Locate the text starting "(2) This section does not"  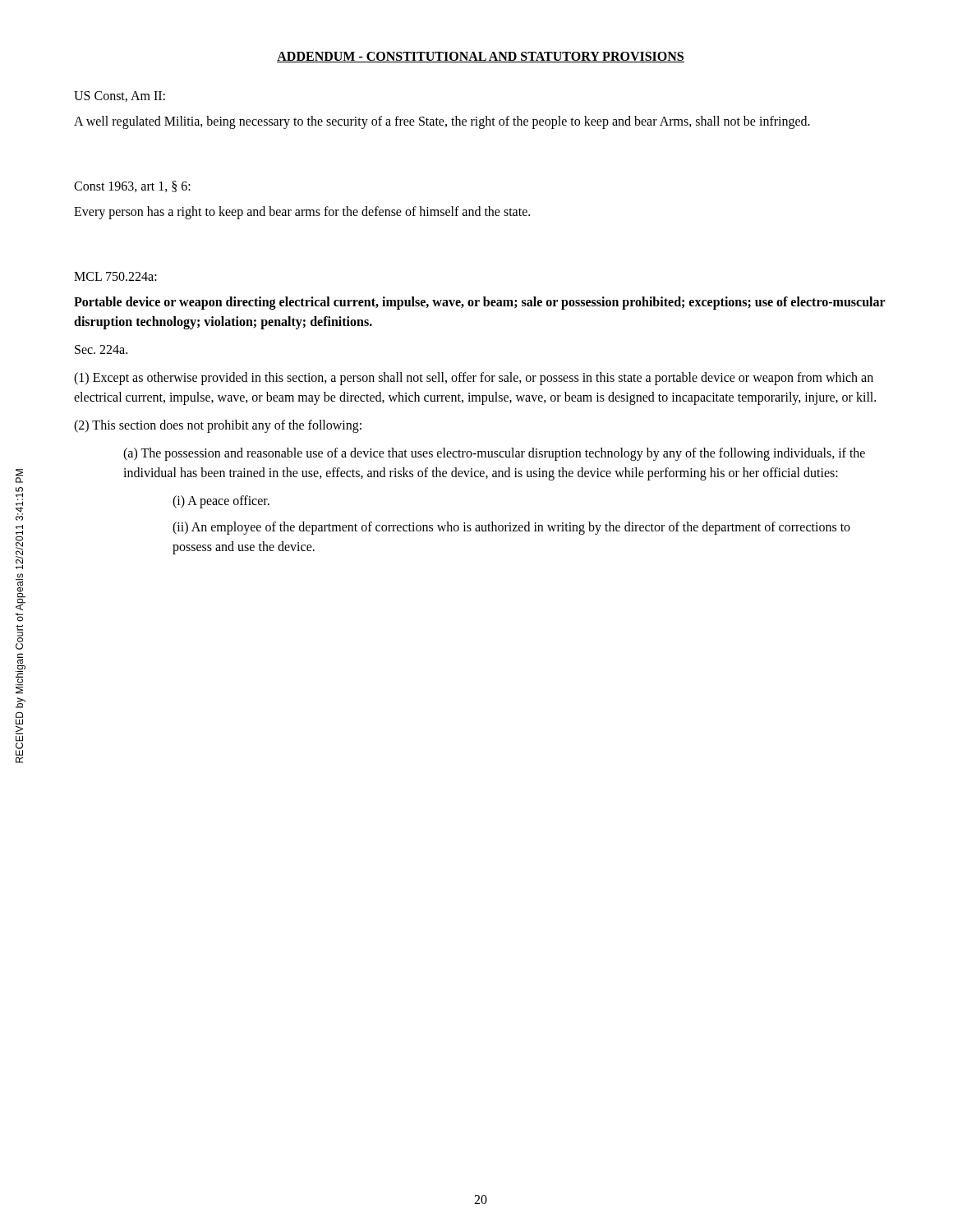(218, 425)
